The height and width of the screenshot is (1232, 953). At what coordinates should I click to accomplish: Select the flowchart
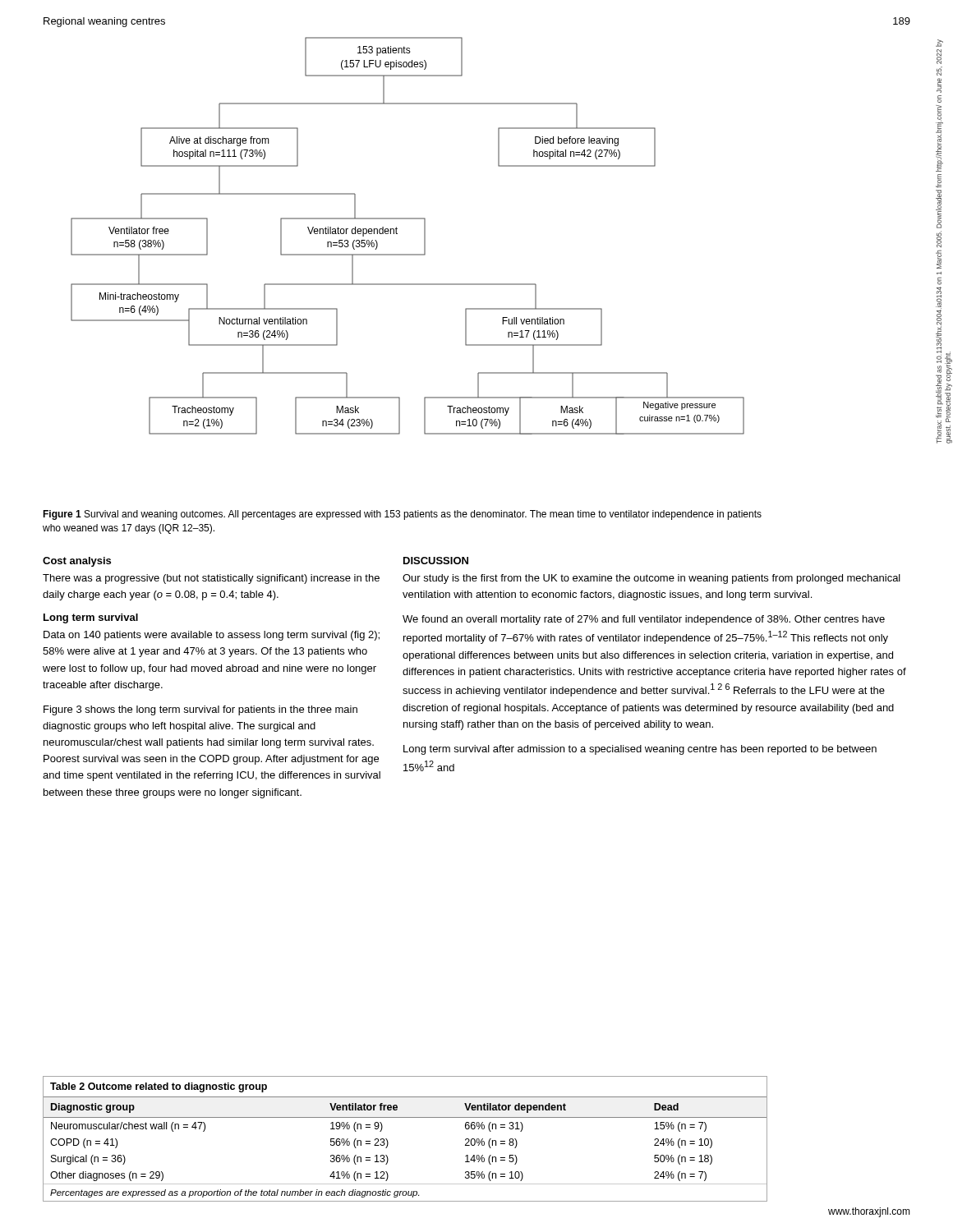412,265
